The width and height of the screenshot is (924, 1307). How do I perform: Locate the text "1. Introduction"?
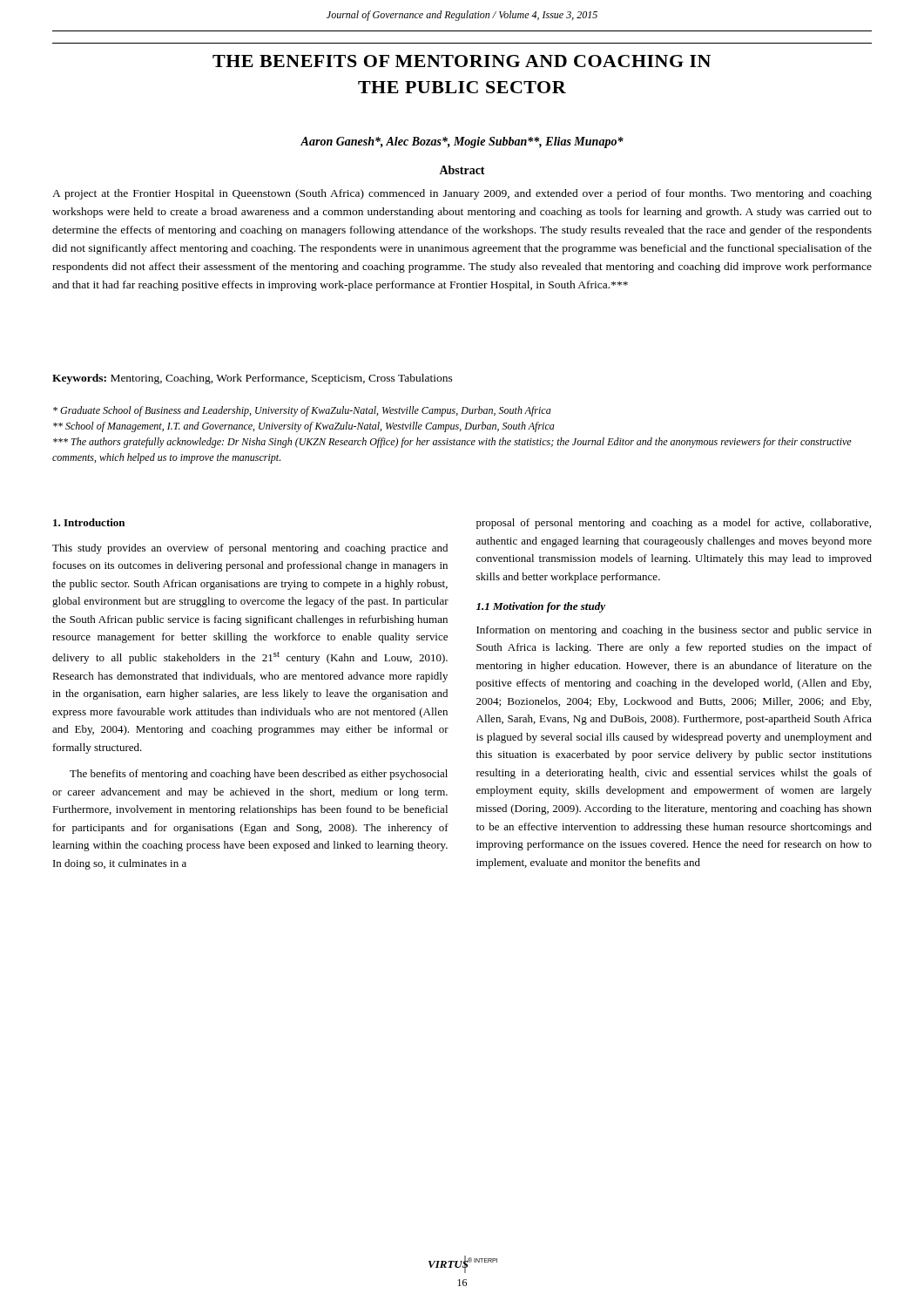click(89, 522)
